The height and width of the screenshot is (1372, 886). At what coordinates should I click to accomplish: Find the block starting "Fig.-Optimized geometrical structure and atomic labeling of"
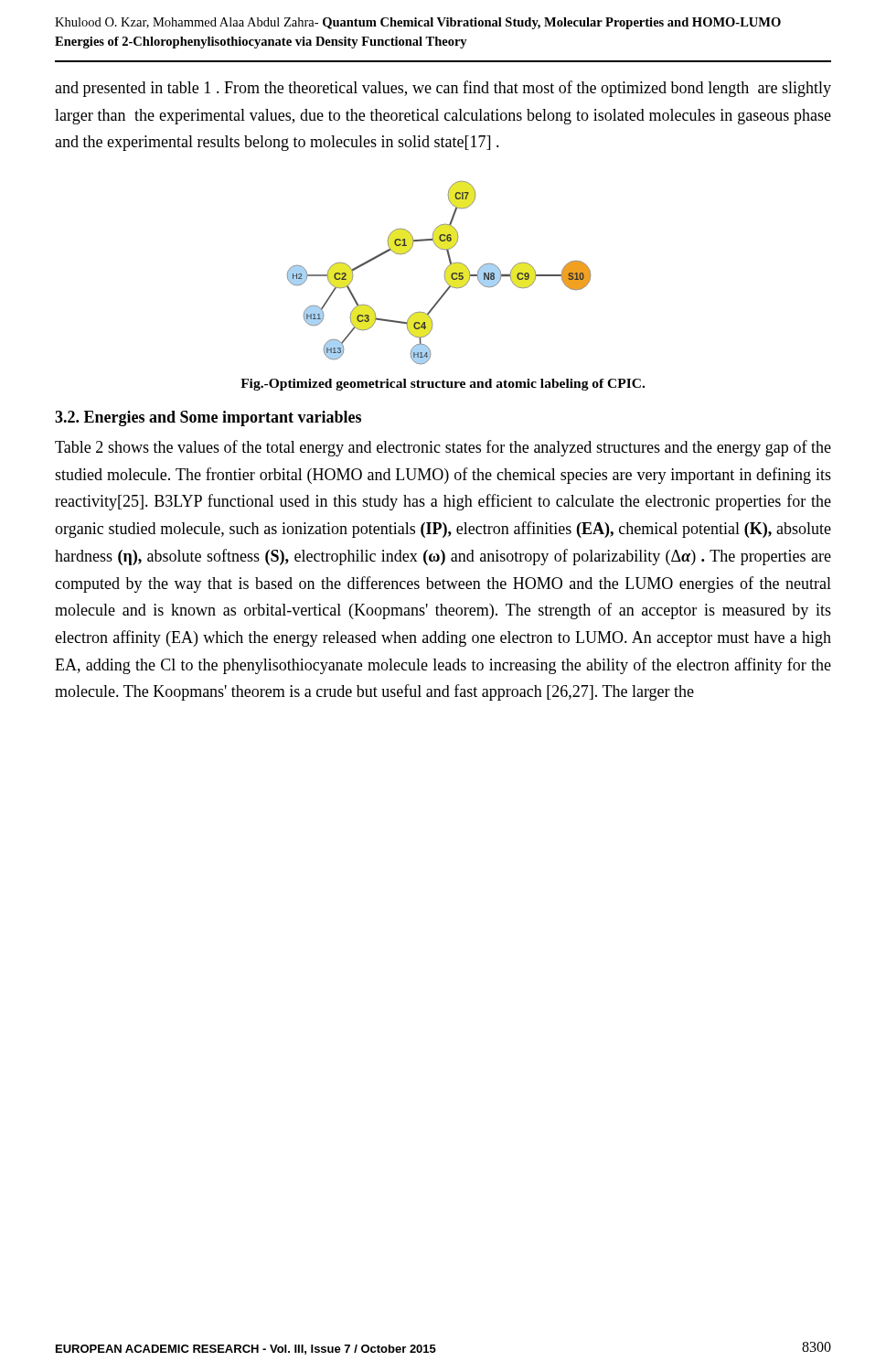click(x=443, y=383)
